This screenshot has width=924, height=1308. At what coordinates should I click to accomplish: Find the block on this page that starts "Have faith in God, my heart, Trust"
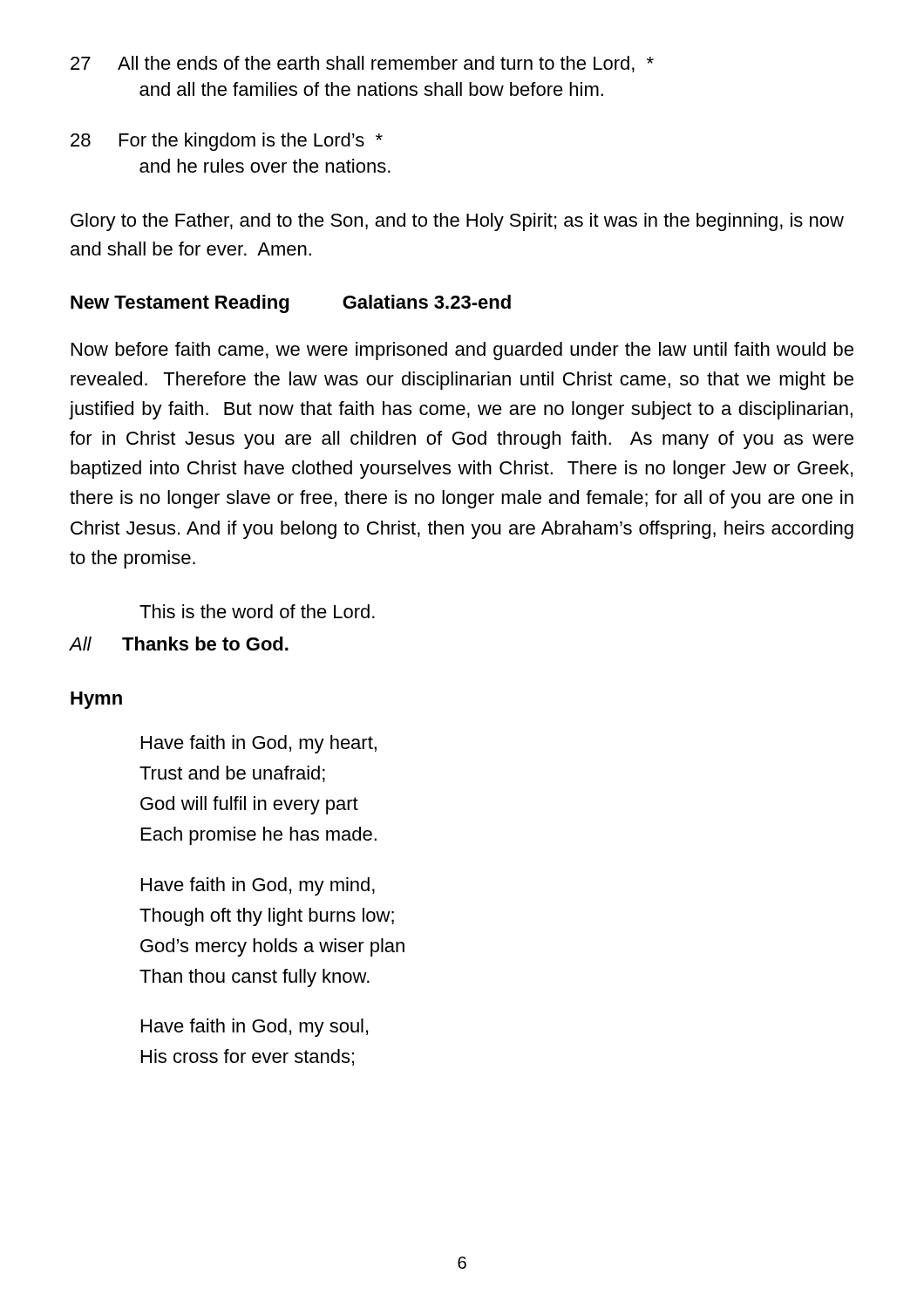[259, 744]
